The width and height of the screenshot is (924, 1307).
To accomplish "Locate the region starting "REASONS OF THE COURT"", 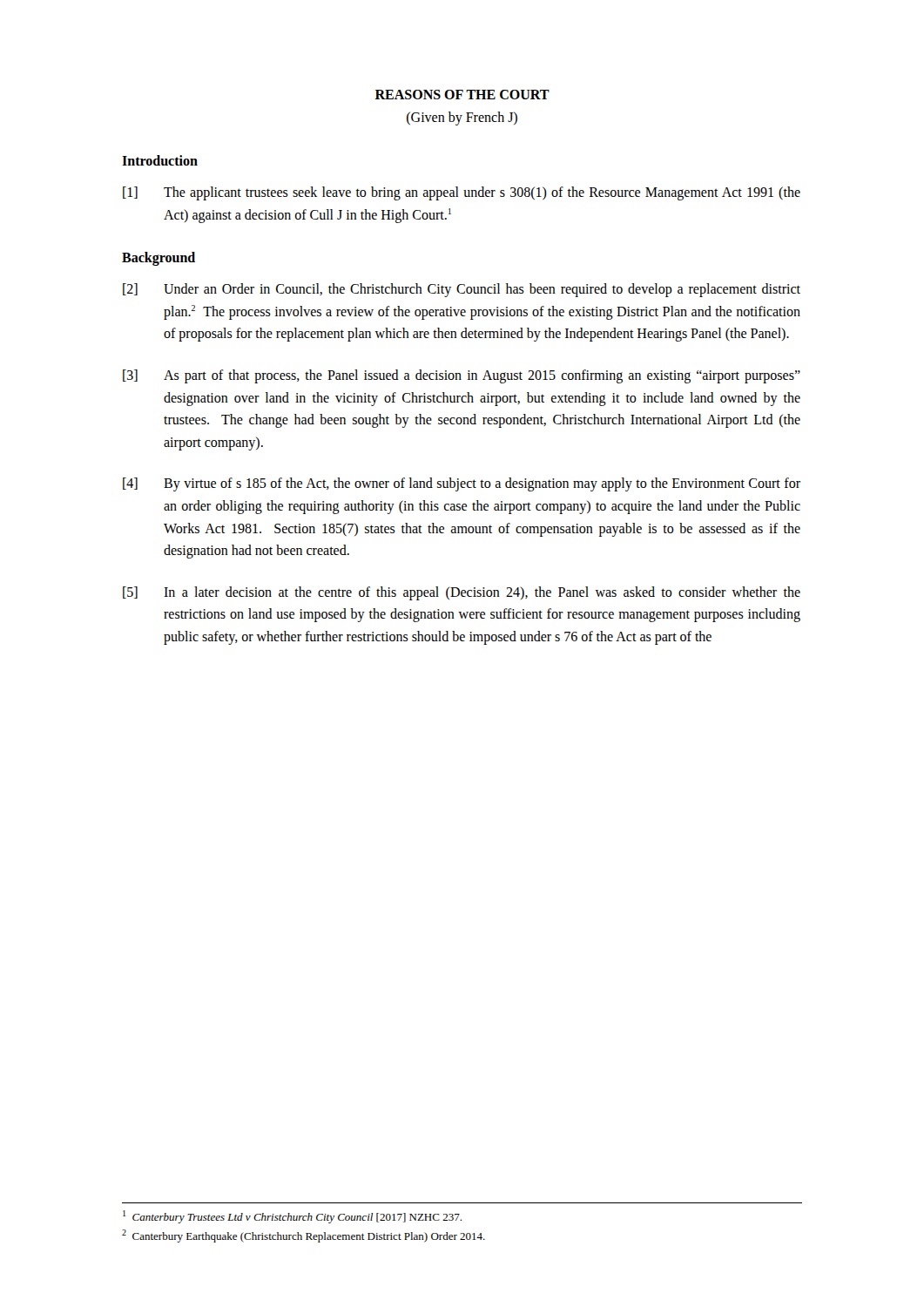I will point(462,95).
